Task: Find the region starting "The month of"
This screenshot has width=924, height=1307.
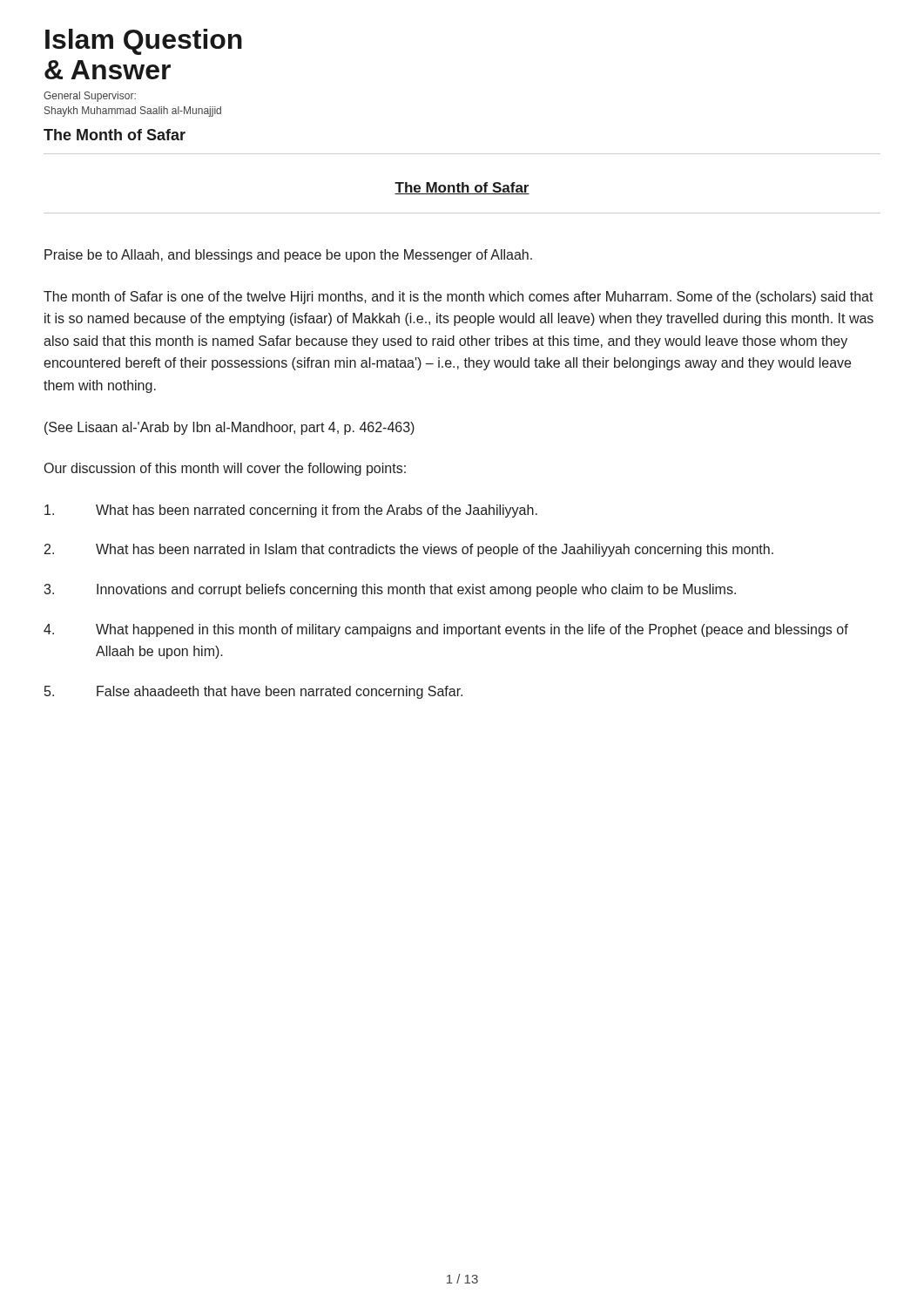Action: pyautogui.click(x=462, y=341)
